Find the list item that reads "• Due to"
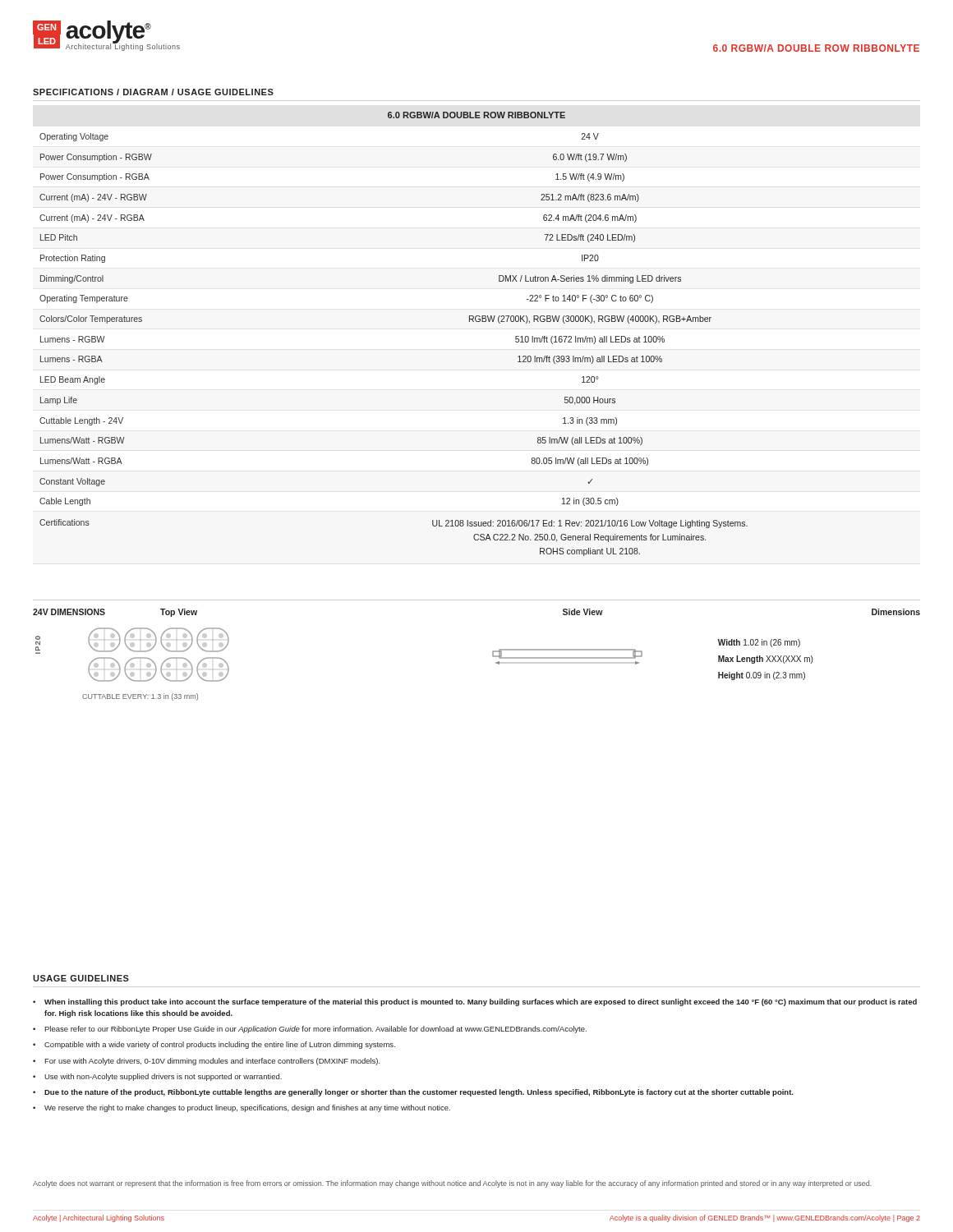This screenshot has width=953, height=1232. 413,1092
